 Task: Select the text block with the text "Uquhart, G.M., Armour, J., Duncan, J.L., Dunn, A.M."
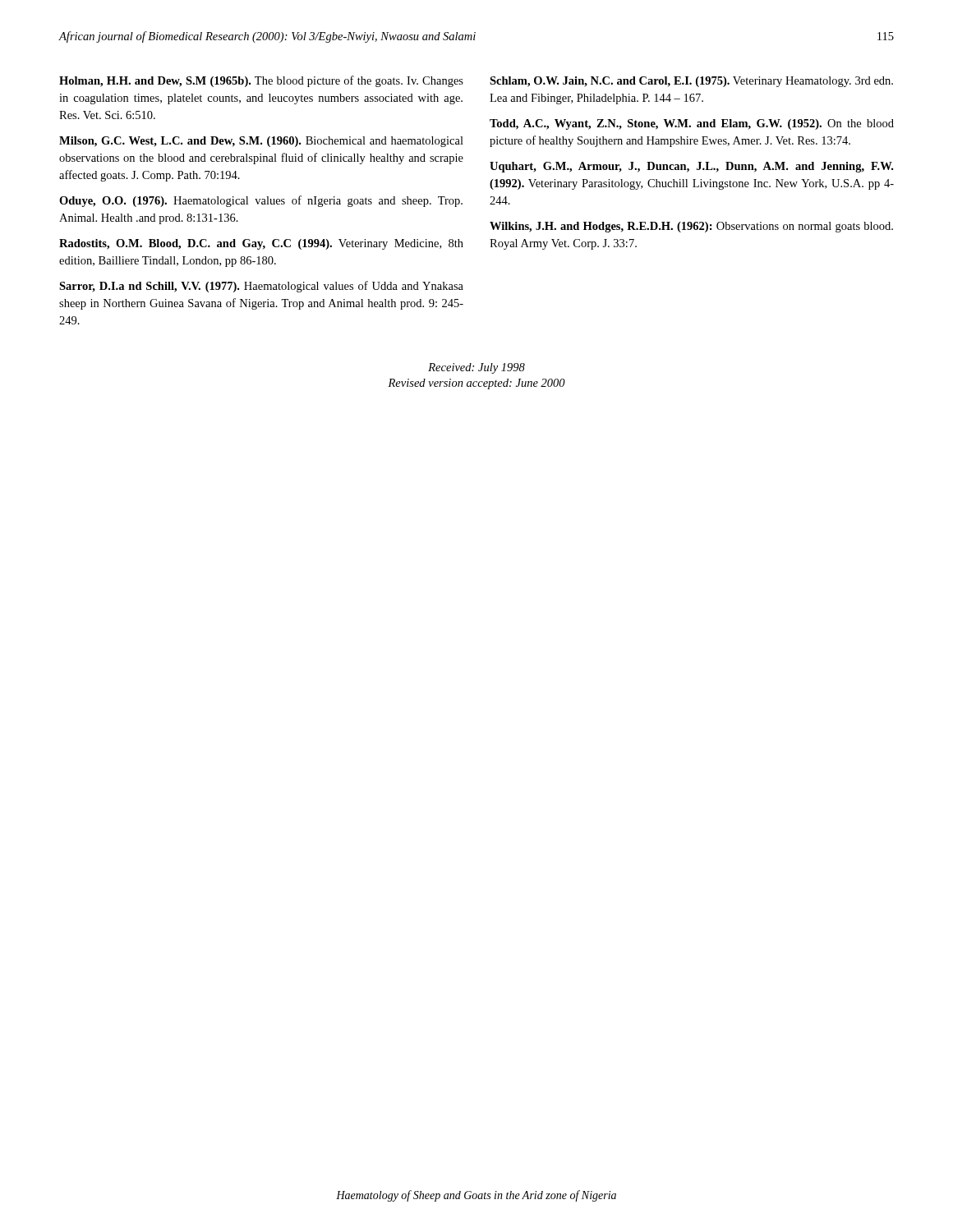(692, 183)
